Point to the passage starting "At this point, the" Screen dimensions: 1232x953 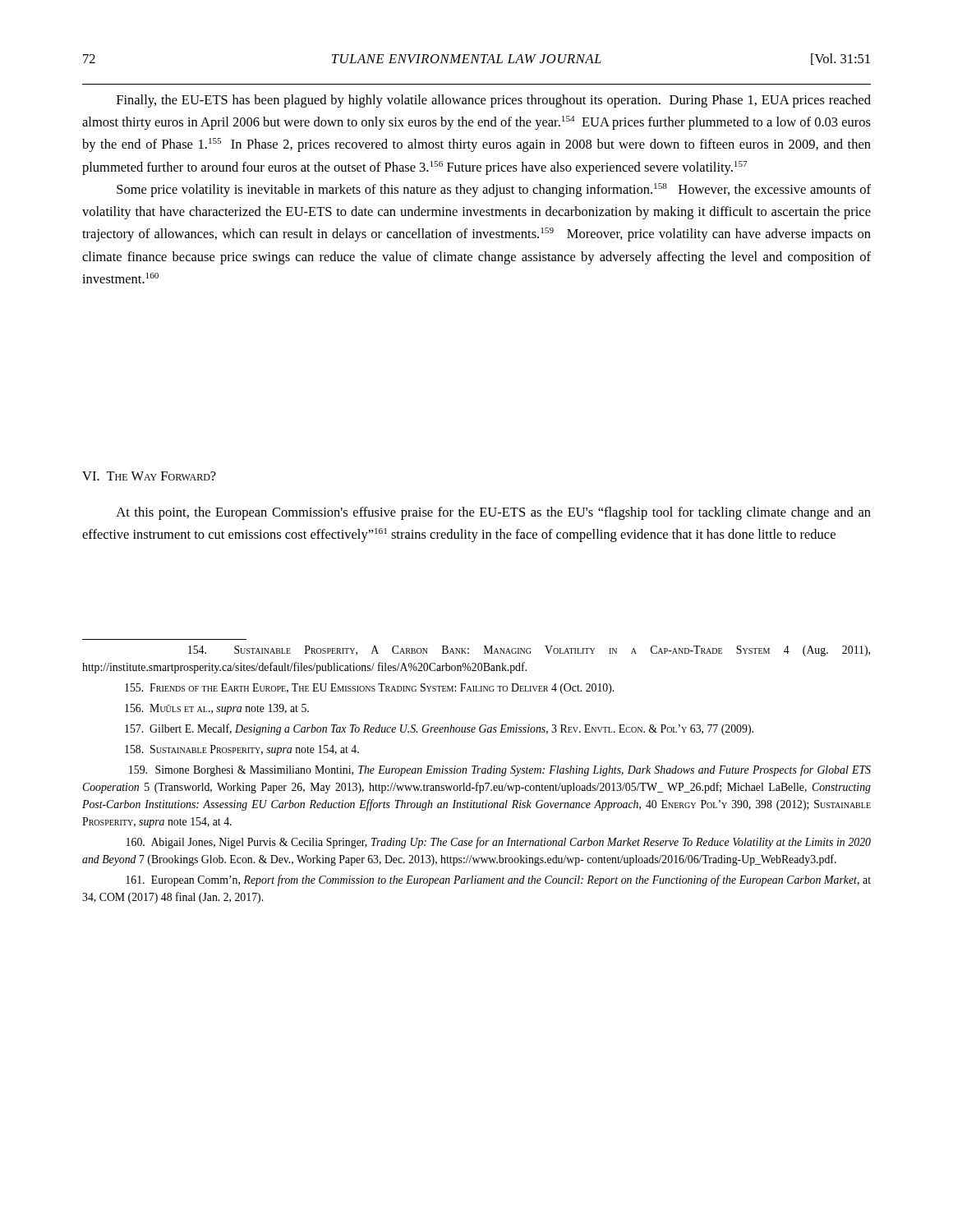476,523
